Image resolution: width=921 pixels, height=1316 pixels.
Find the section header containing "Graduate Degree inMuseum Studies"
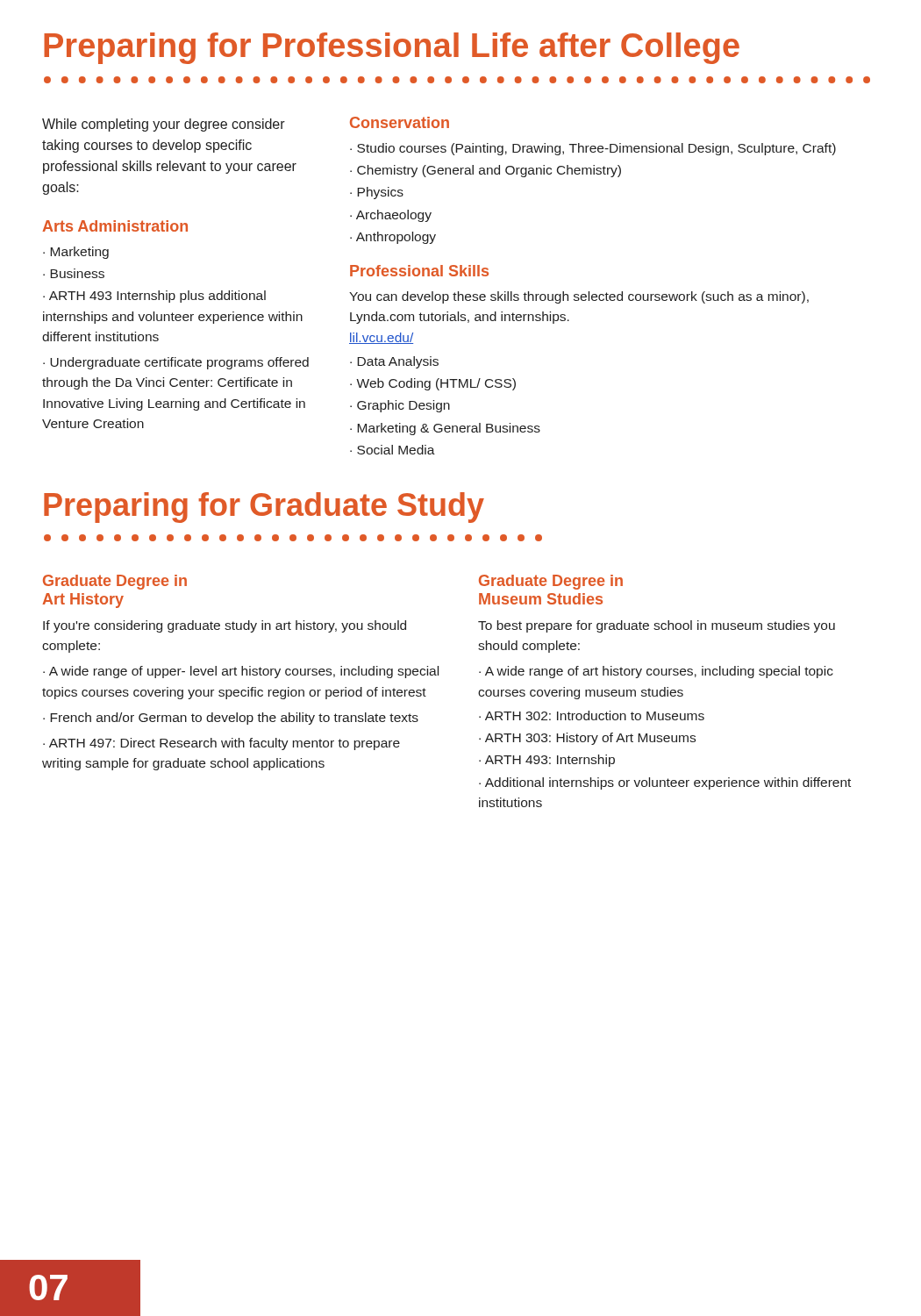click(x=551, y=590)
